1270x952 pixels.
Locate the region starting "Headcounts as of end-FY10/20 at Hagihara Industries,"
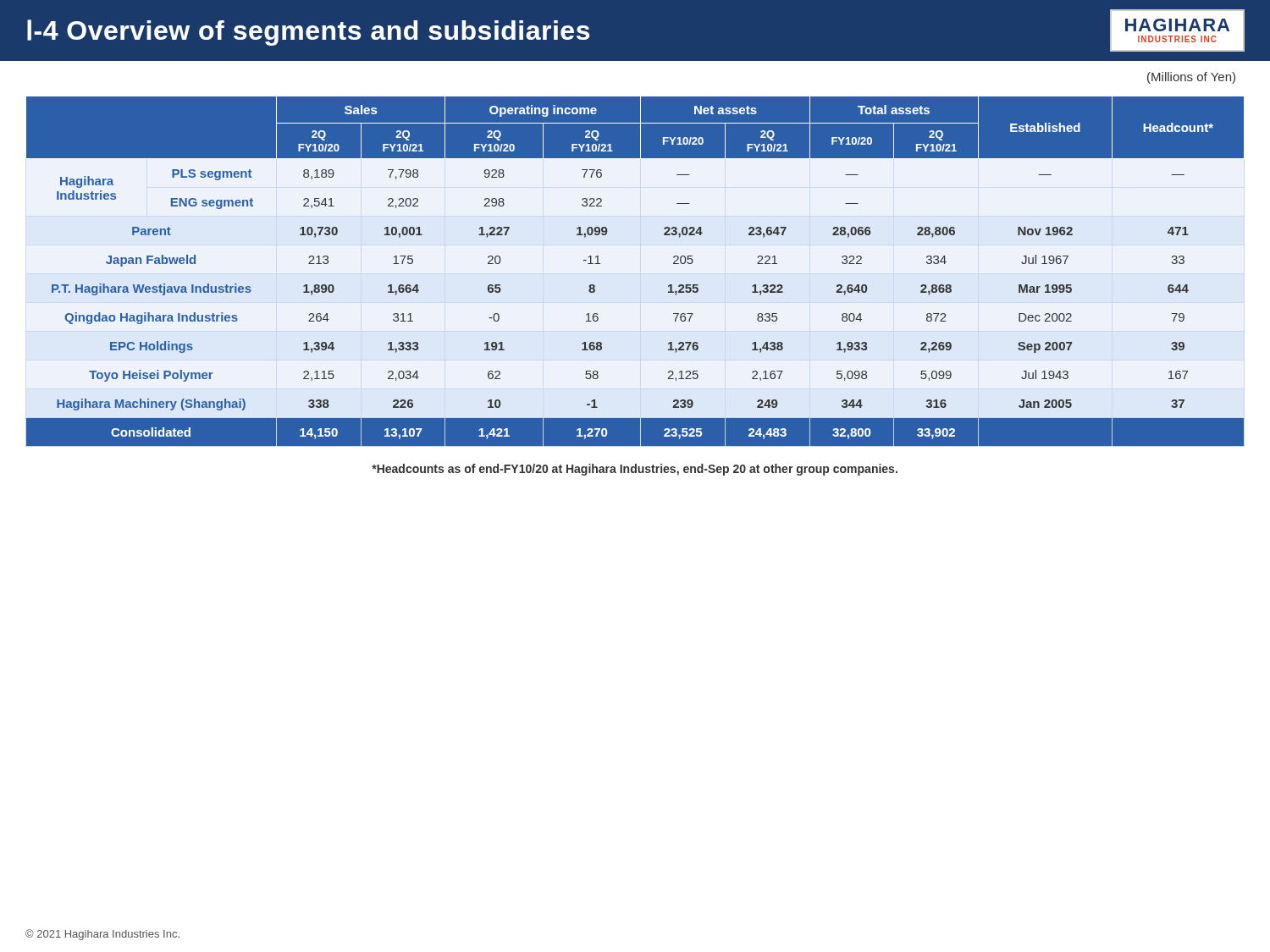click(635, 469)
